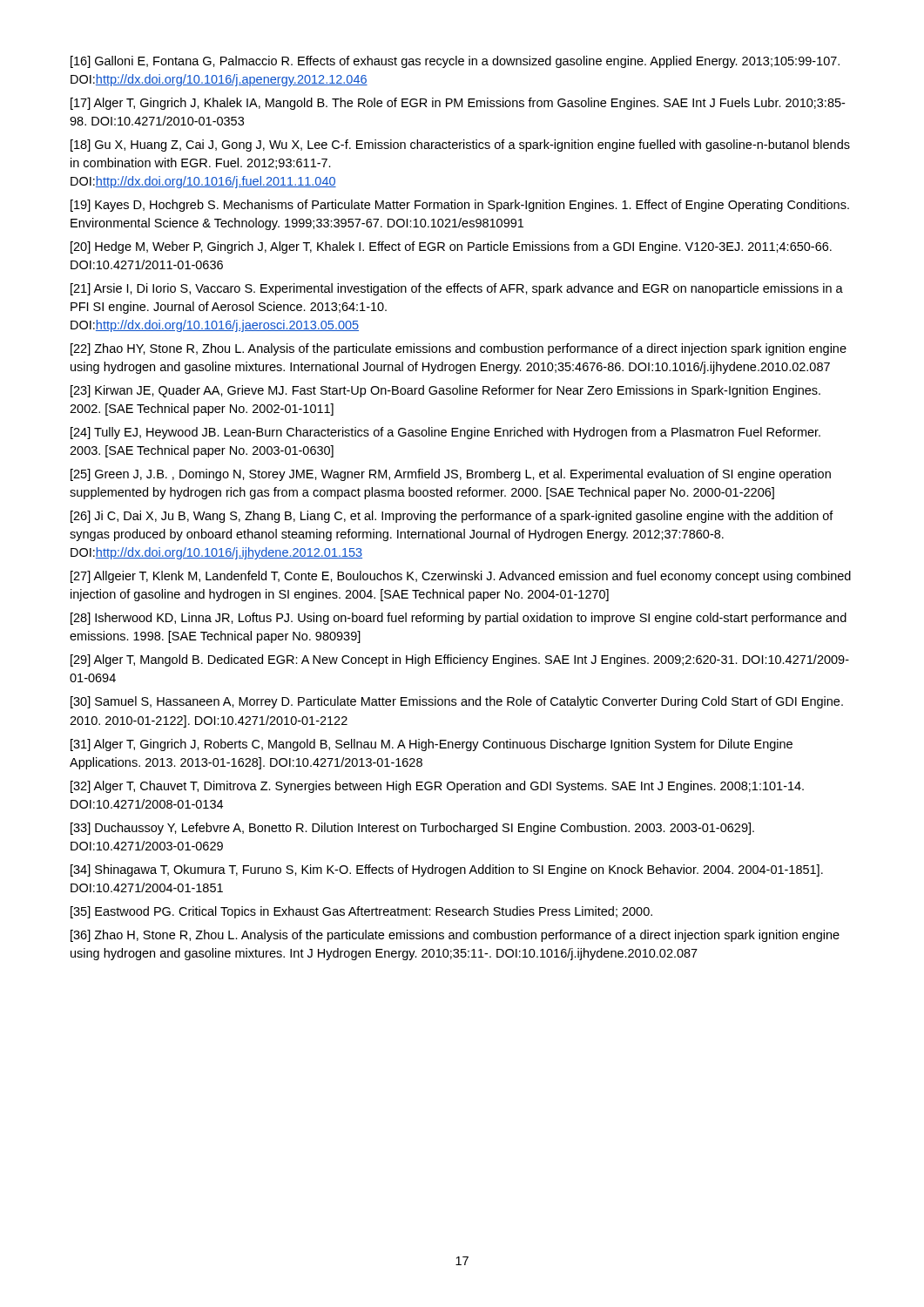
Task: Click on the element starting "[30] Samuel S, Hassaneen A, Morrey D."
Action: pos(457,711)
